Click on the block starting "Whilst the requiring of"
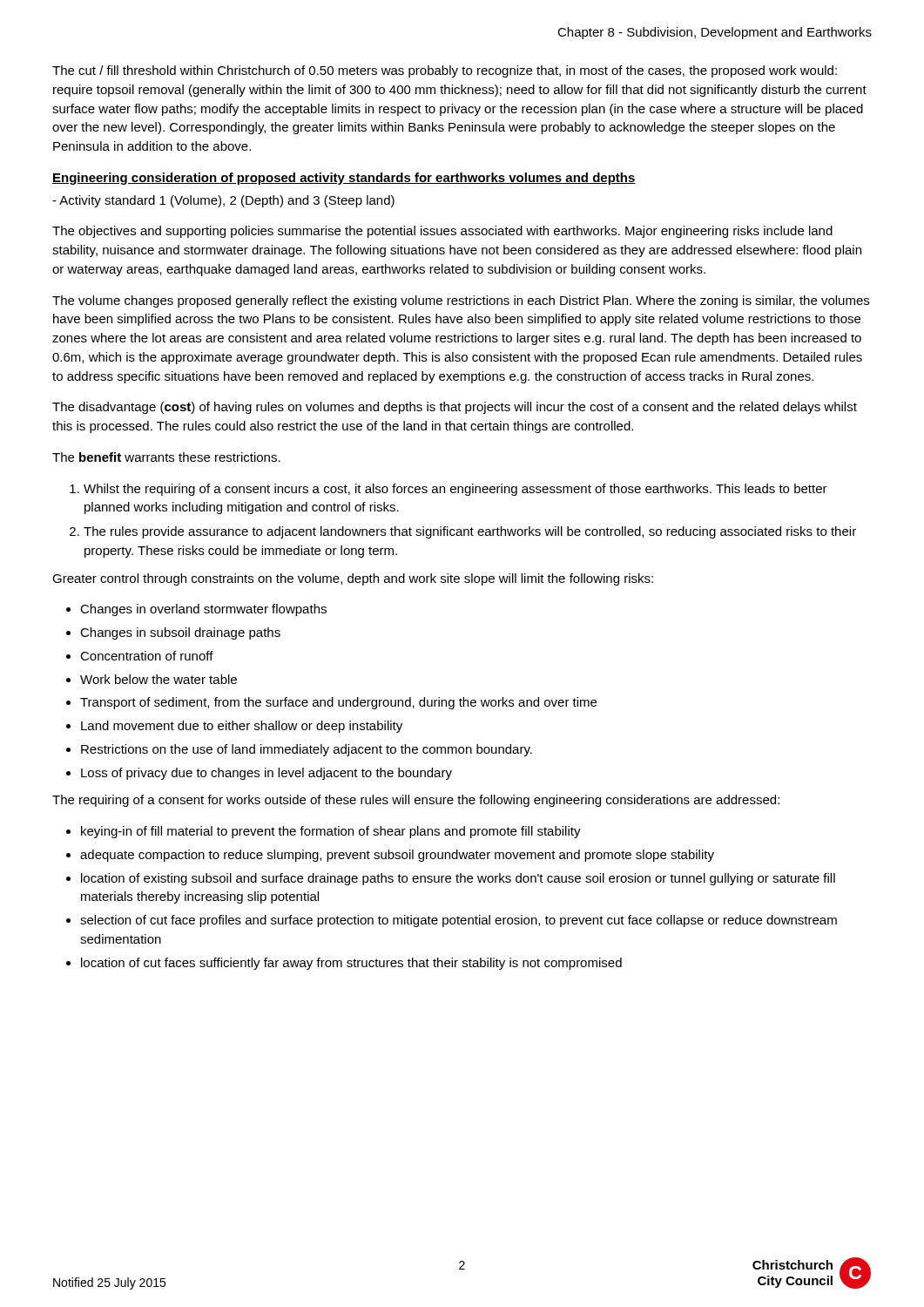924x1307 pixels. point(478,498)
